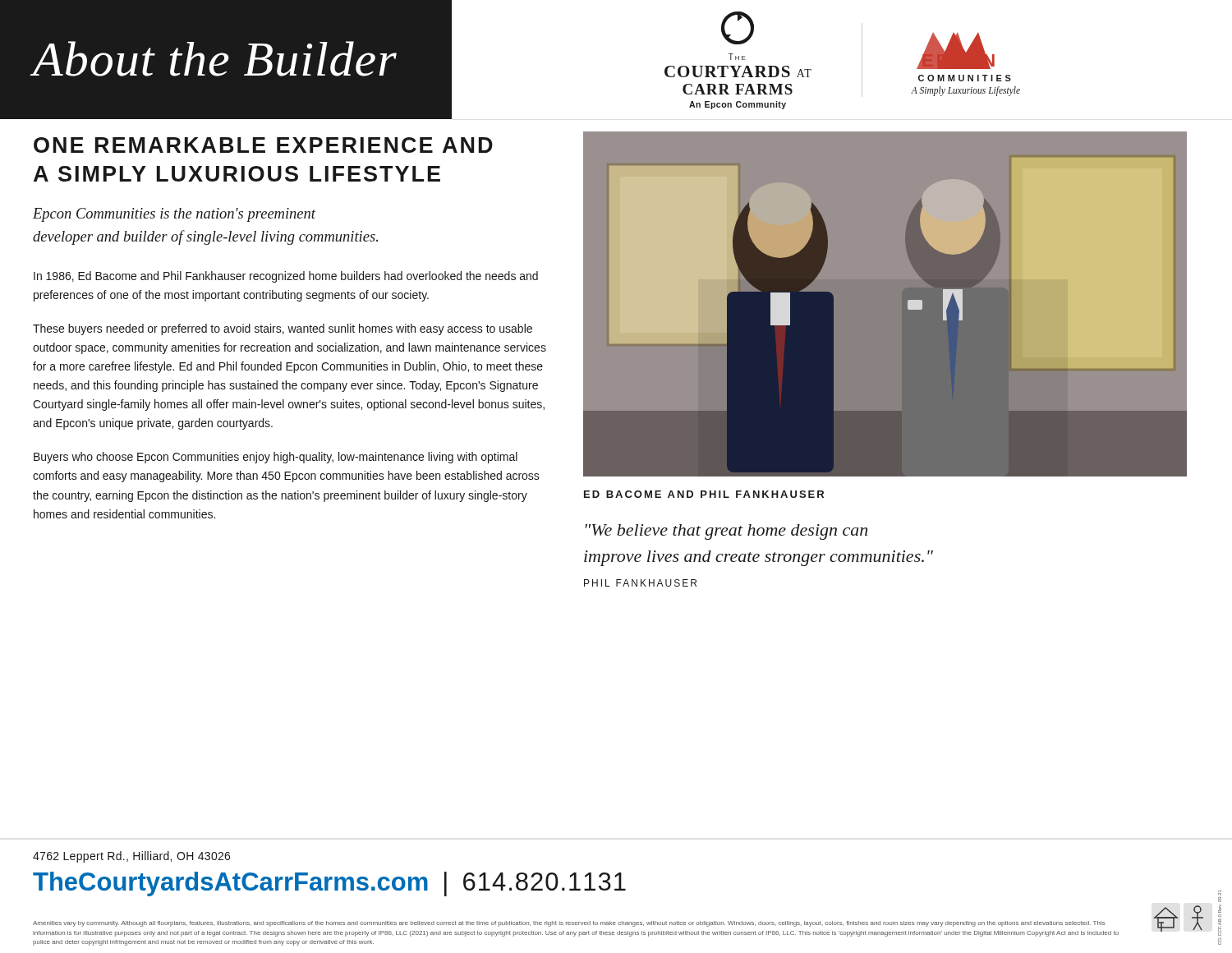Find the region starting "Buyers who choose Epcon"
Screen dimensions: 953x1232
pyautogui.click(x=286, y=486)
